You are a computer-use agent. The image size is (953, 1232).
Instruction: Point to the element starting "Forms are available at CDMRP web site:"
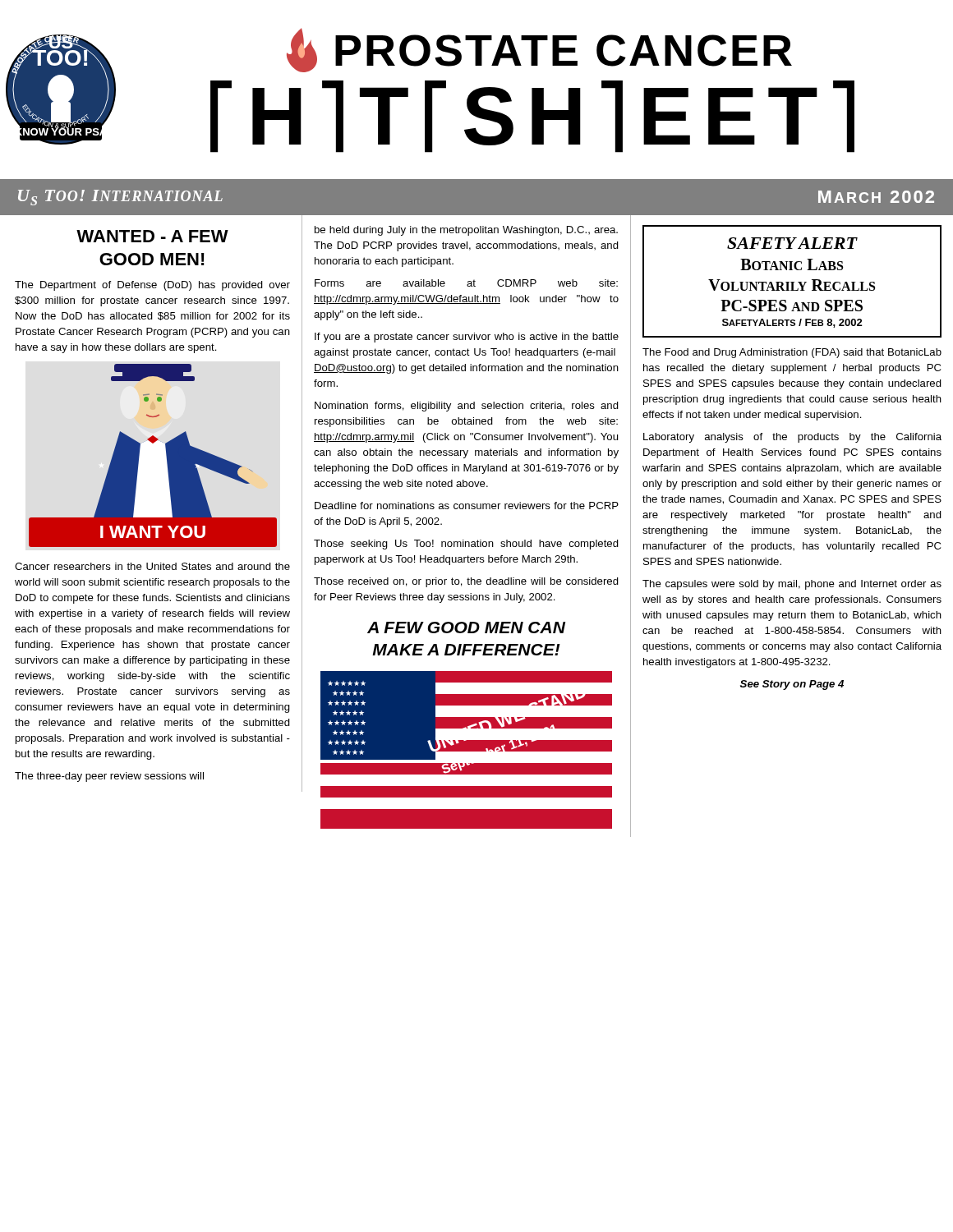(x=466, y=299)
